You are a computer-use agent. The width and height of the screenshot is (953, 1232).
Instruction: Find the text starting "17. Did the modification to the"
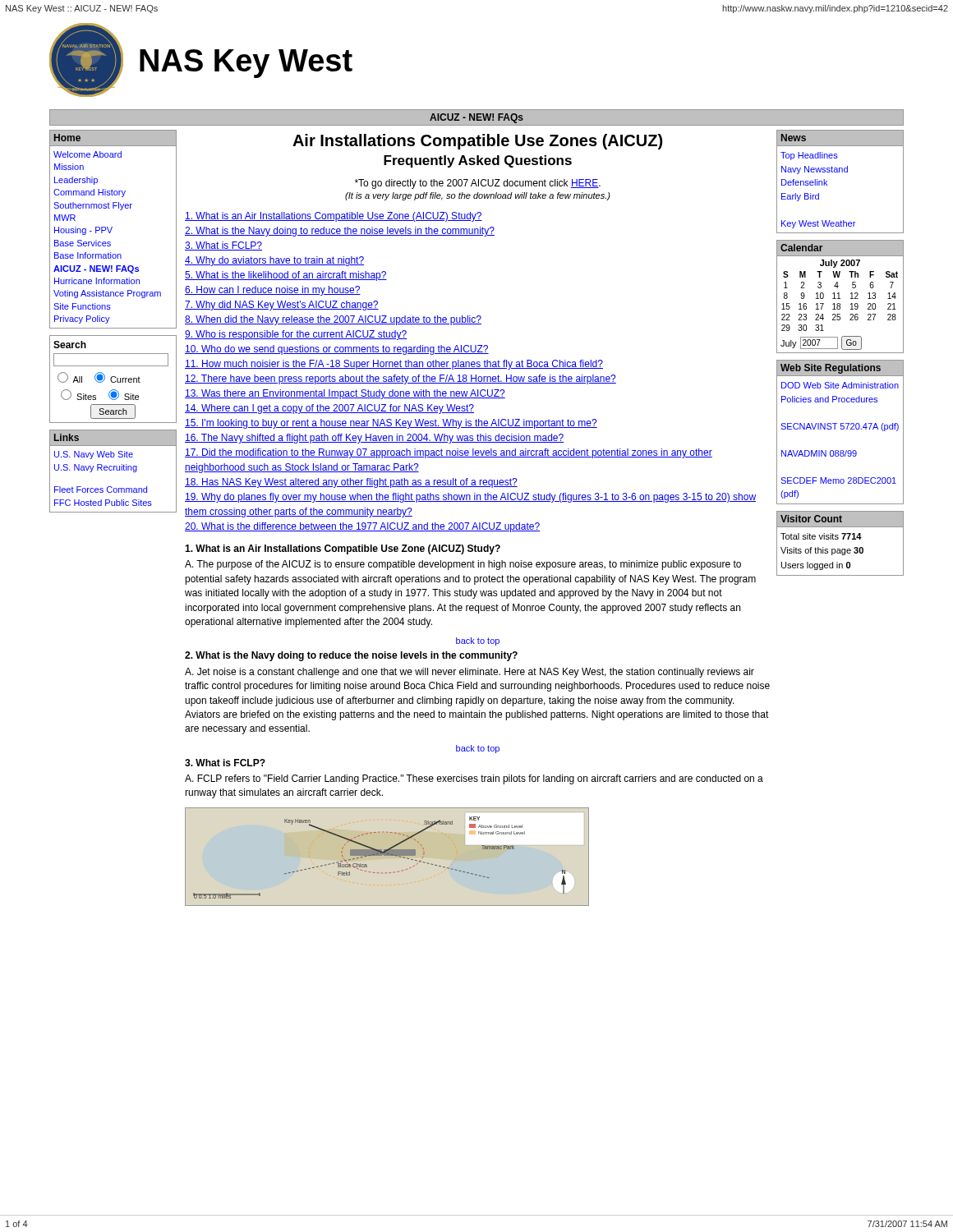pos(448,460)
